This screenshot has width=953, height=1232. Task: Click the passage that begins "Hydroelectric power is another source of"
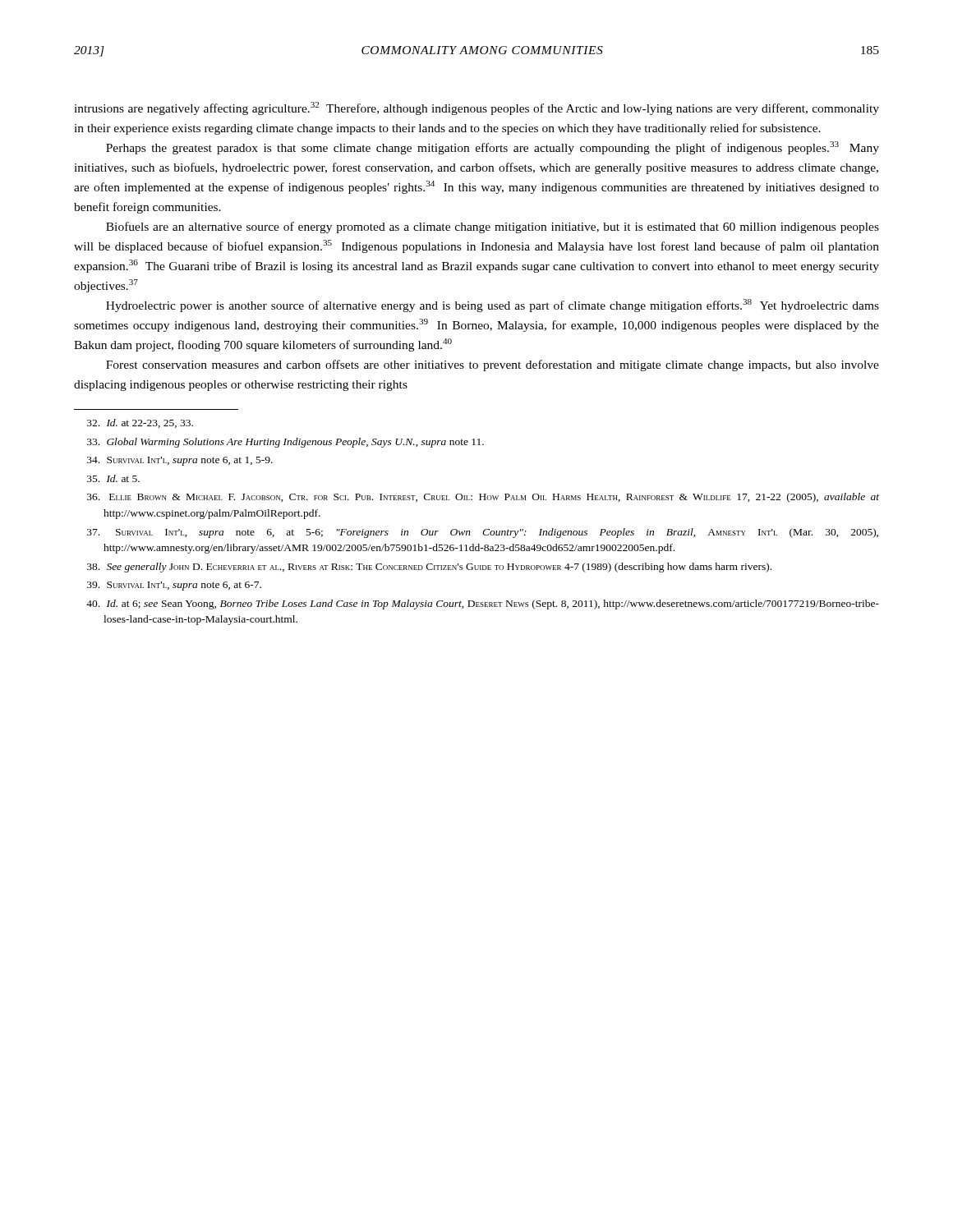(476, 325)
